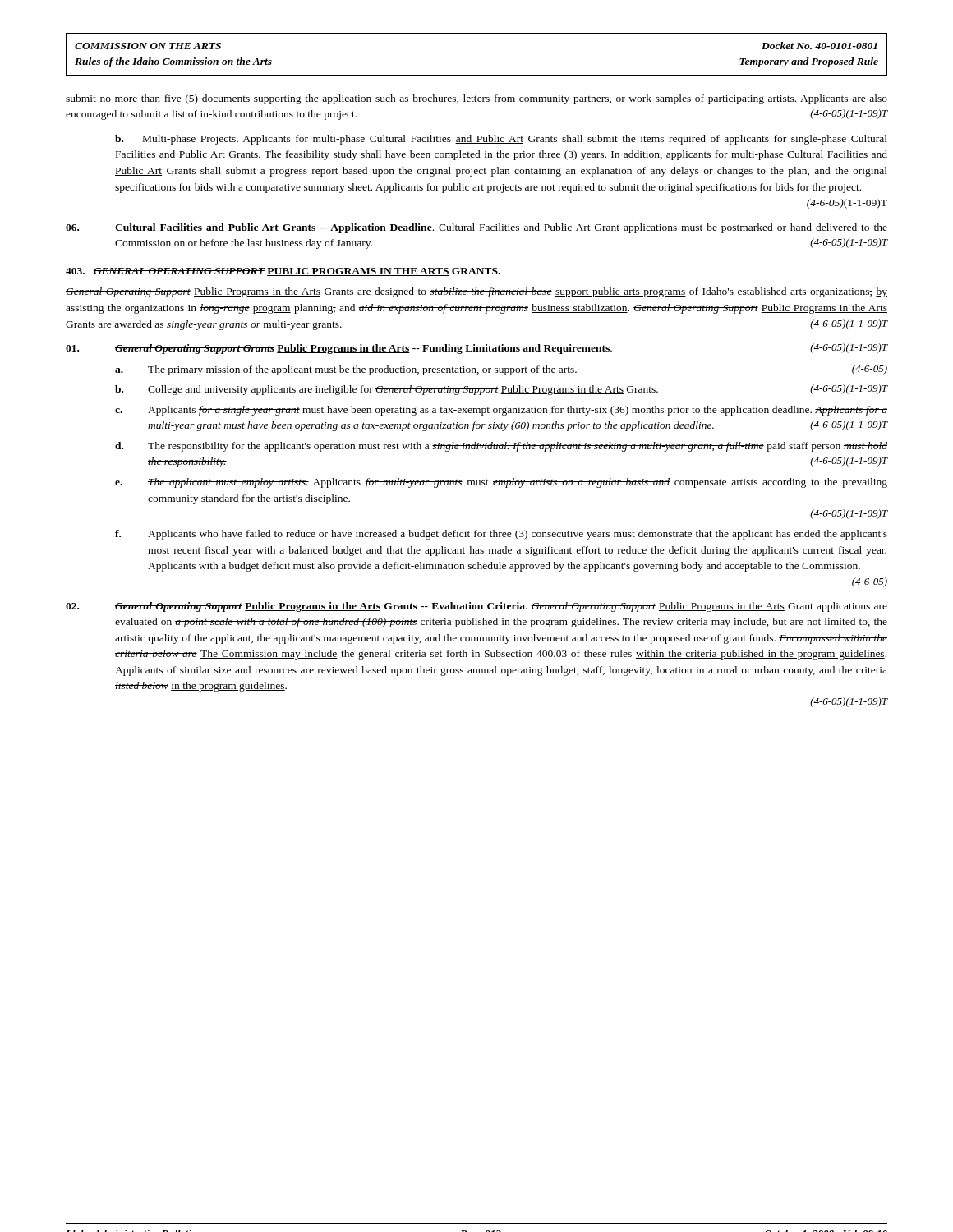Image resolution: width=953 pixels, height=1232 pixels.
Task: Where is the passage that starts "b. College and university applicants are ineligible for"?
Action: click(x=501, y=389)
